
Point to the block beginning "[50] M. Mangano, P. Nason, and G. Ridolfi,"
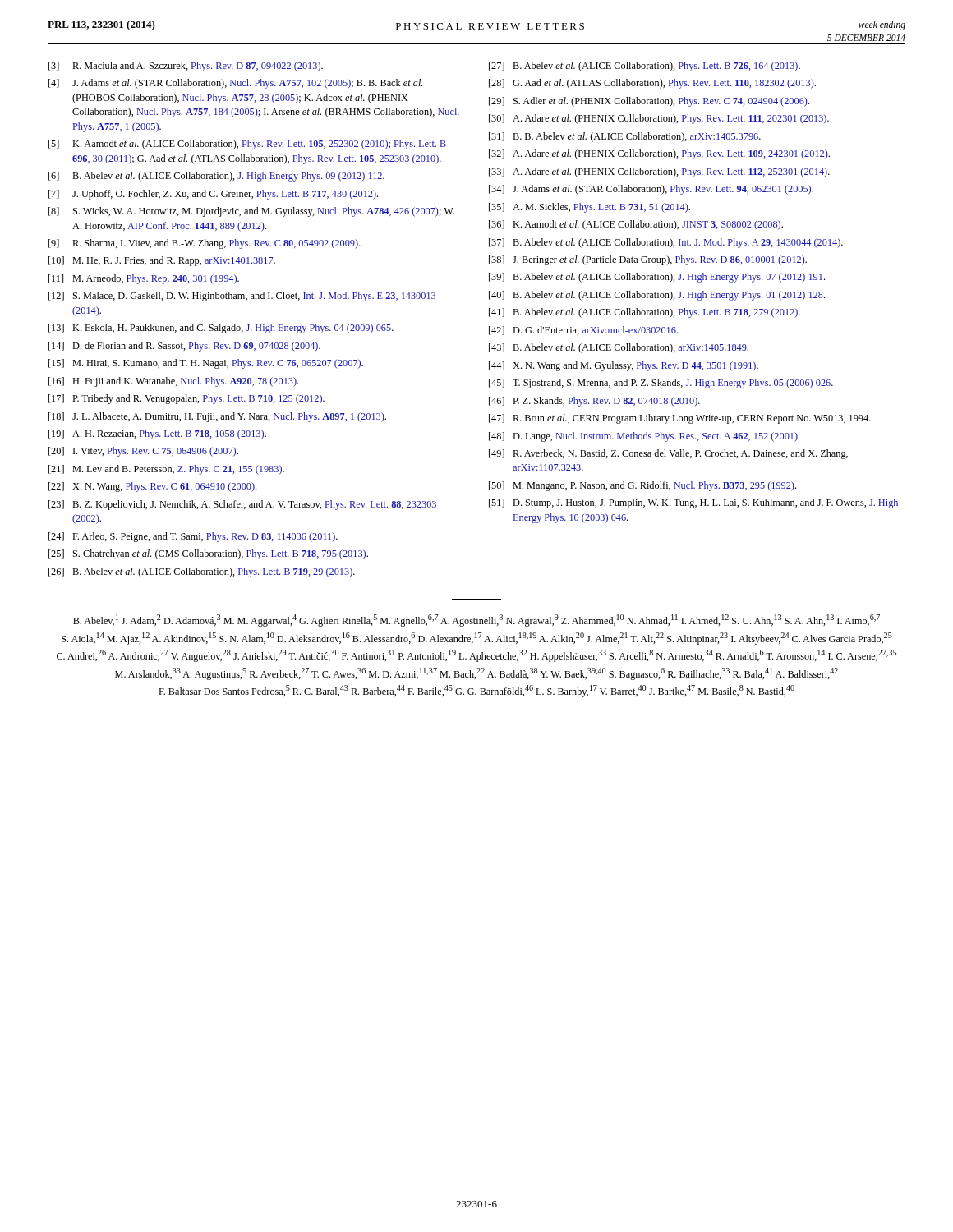coord(697,486)
